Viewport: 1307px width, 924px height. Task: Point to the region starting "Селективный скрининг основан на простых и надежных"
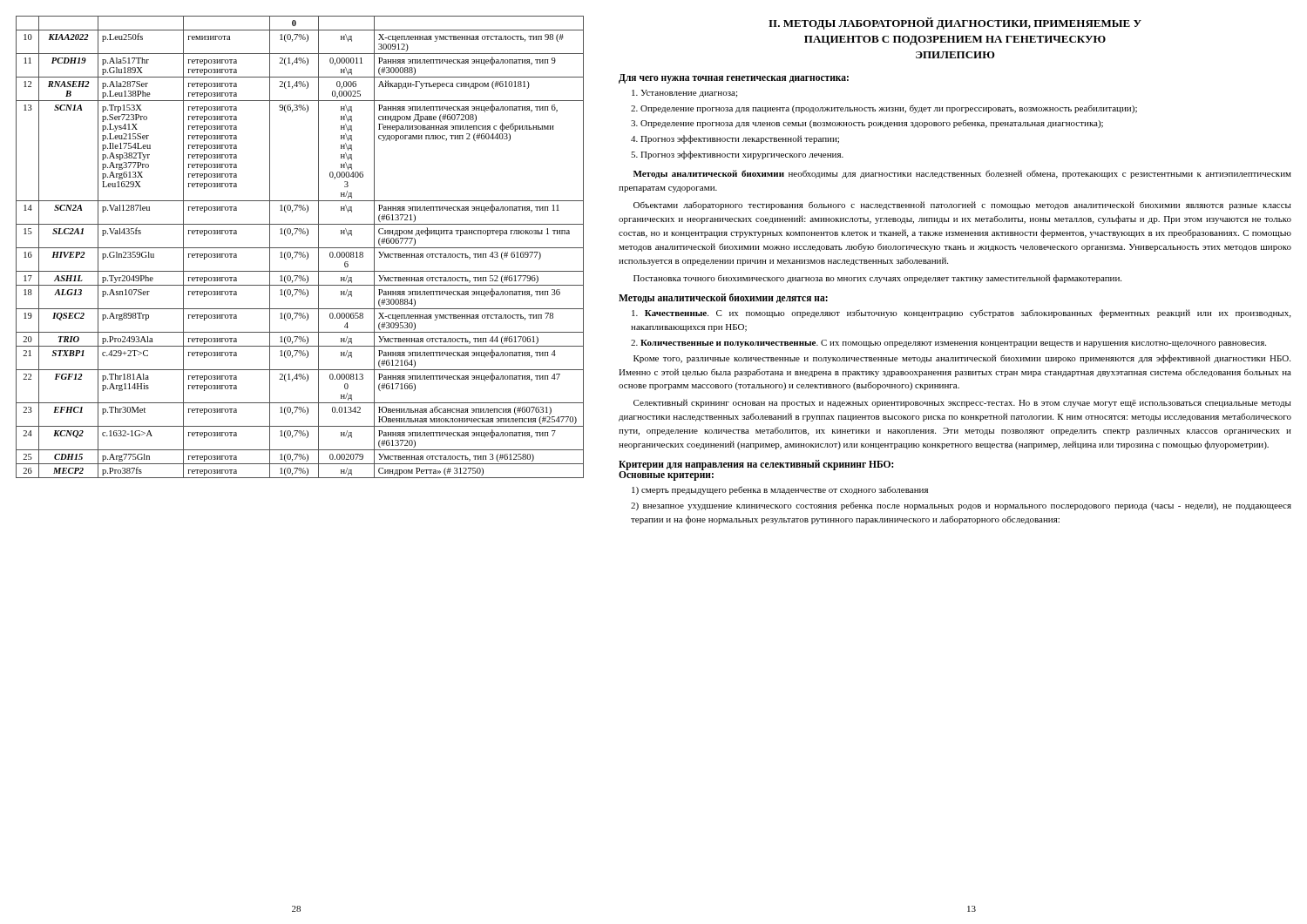(955, 424)
